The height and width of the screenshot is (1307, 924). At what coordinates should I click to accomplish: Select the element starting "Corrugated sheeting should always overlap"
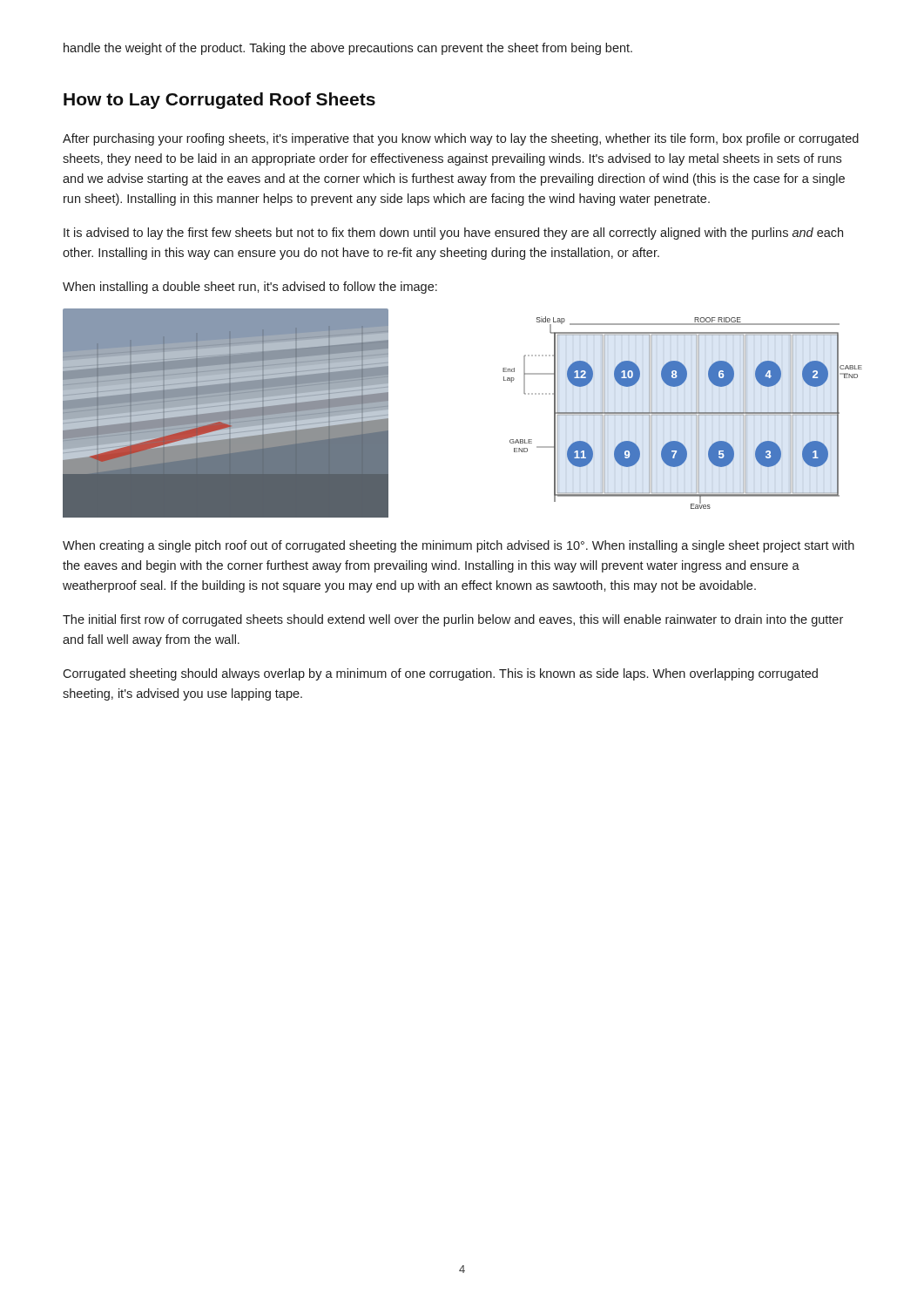(x=441, y=683)
